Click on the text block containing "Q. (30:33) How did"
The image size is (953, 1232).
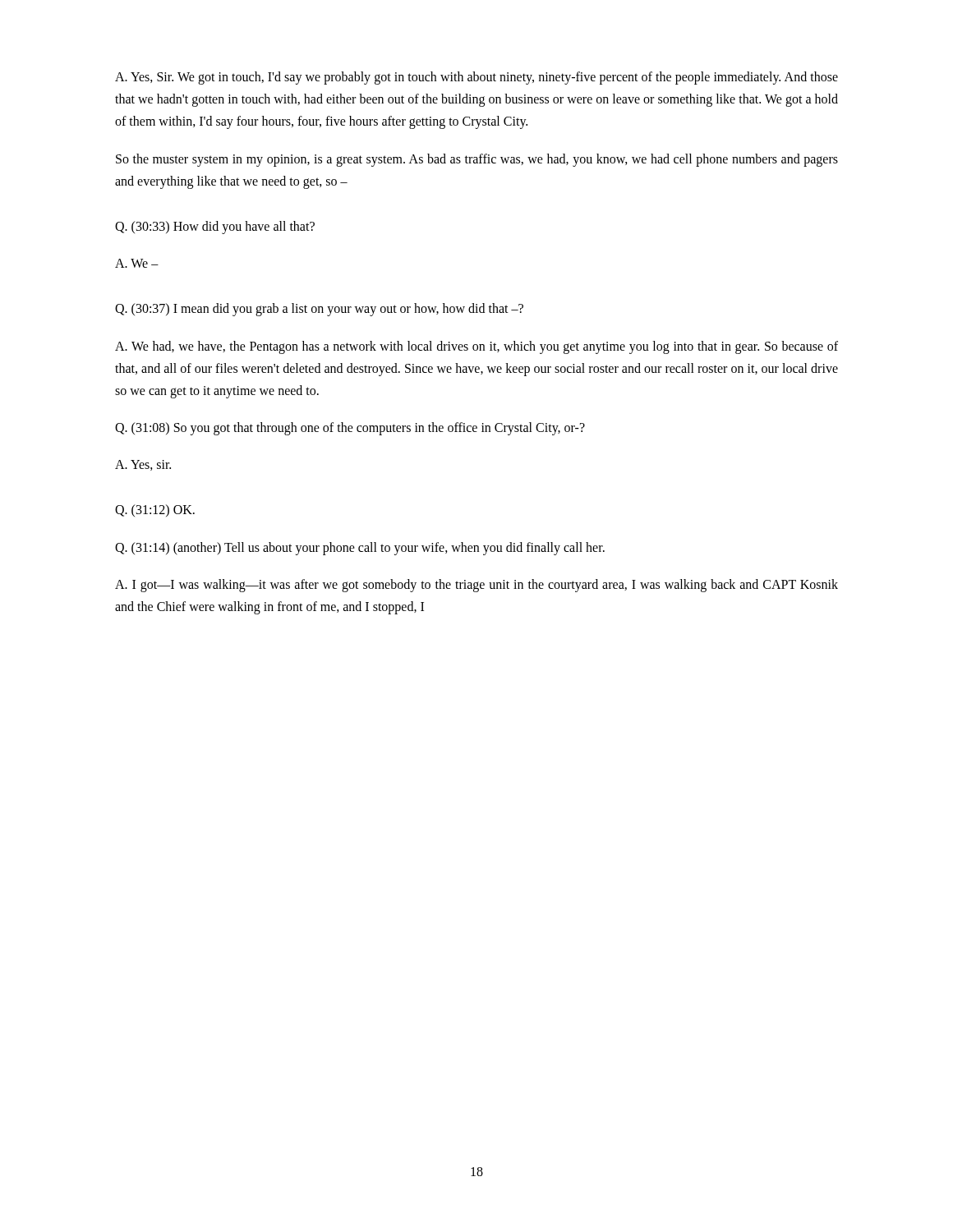click(215, 228)
